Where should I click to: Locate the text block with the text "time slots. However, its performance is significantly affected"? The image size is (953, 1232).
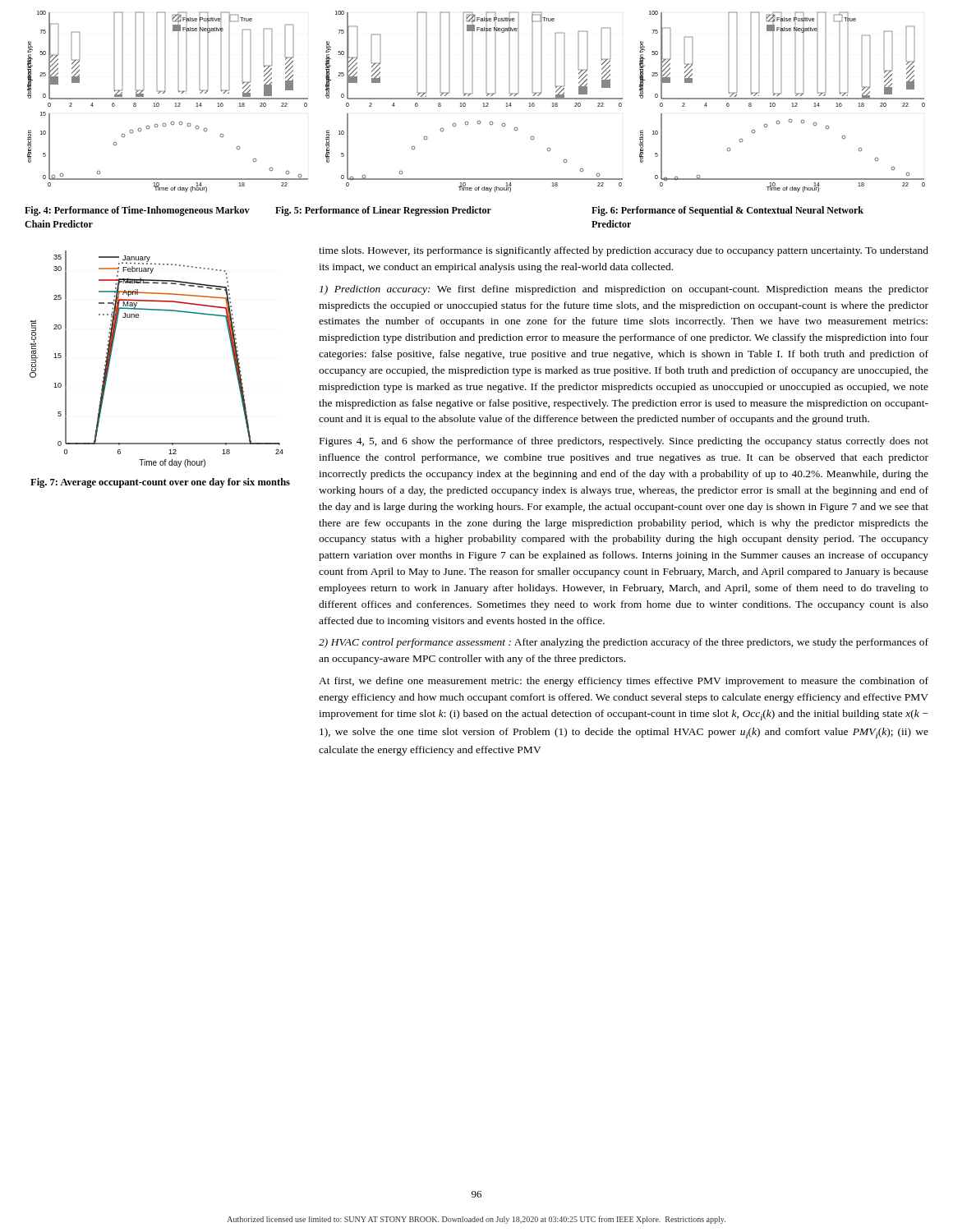tap(624, 258)
